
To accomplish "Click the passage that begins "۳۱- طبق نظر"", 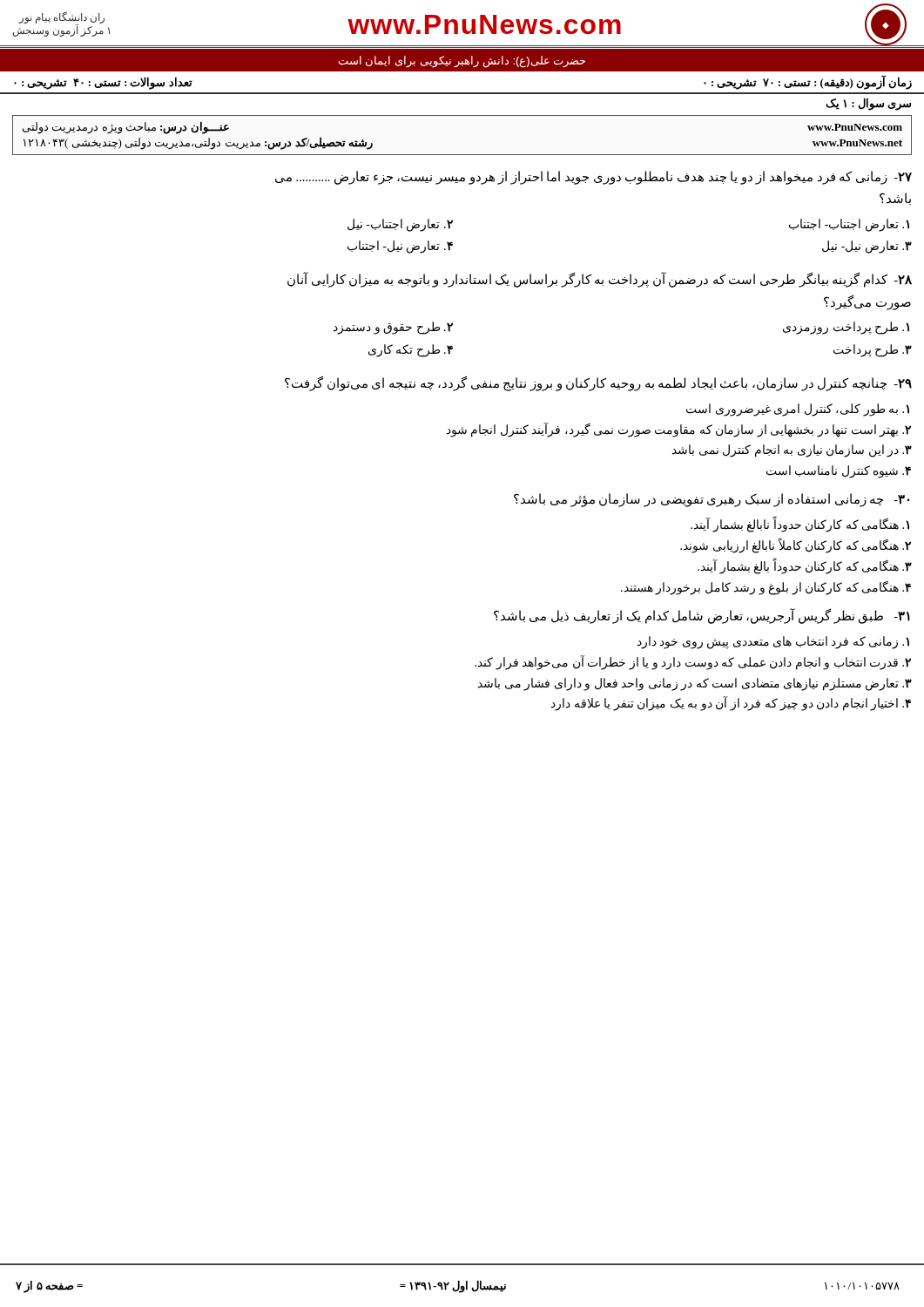I will tap(702, 616).
